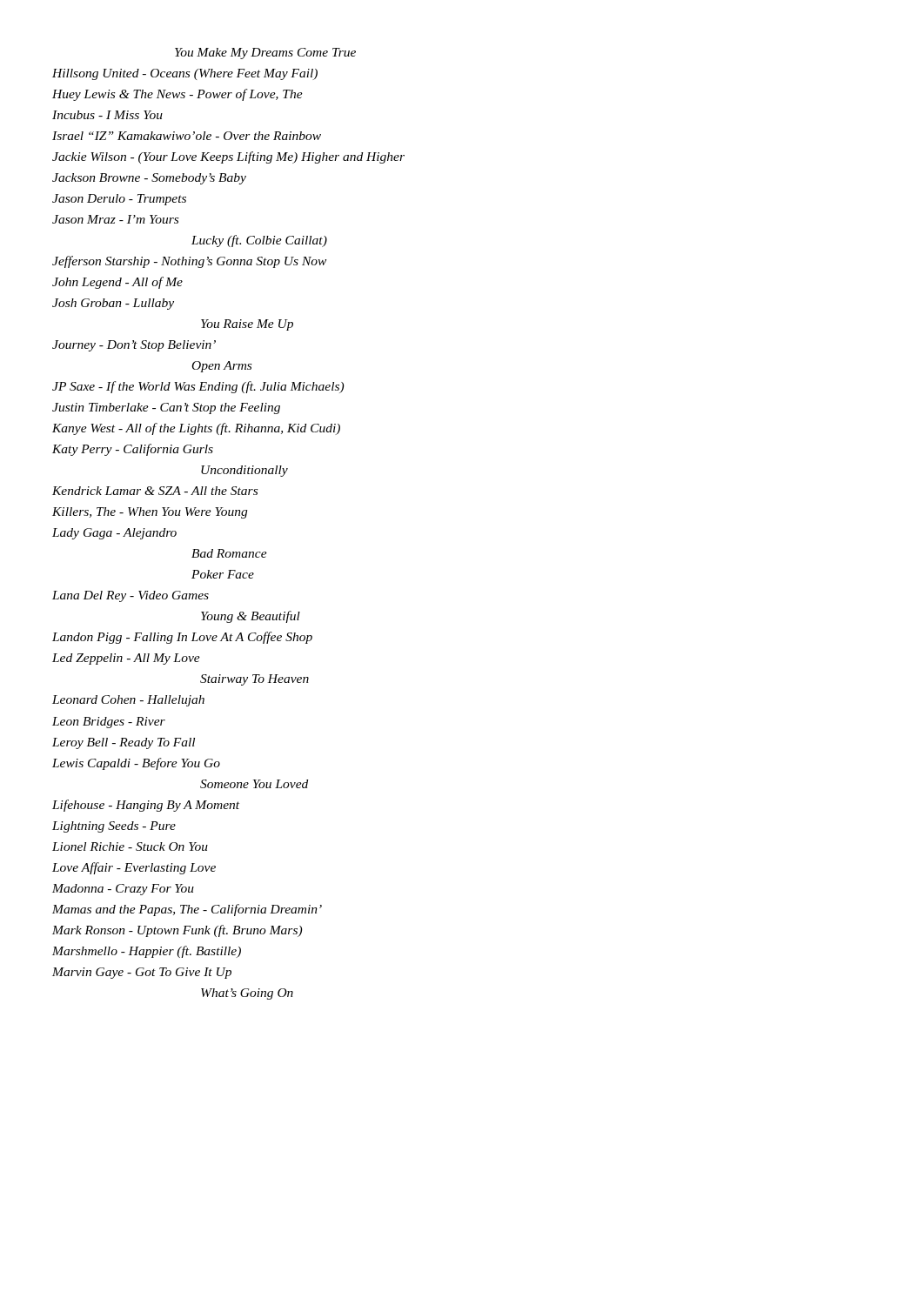Point to the block starting "Israel “IZ” Kamakawiwo’ole"
The height and width of the screenshot is (1305, 924).
[187, 135]
